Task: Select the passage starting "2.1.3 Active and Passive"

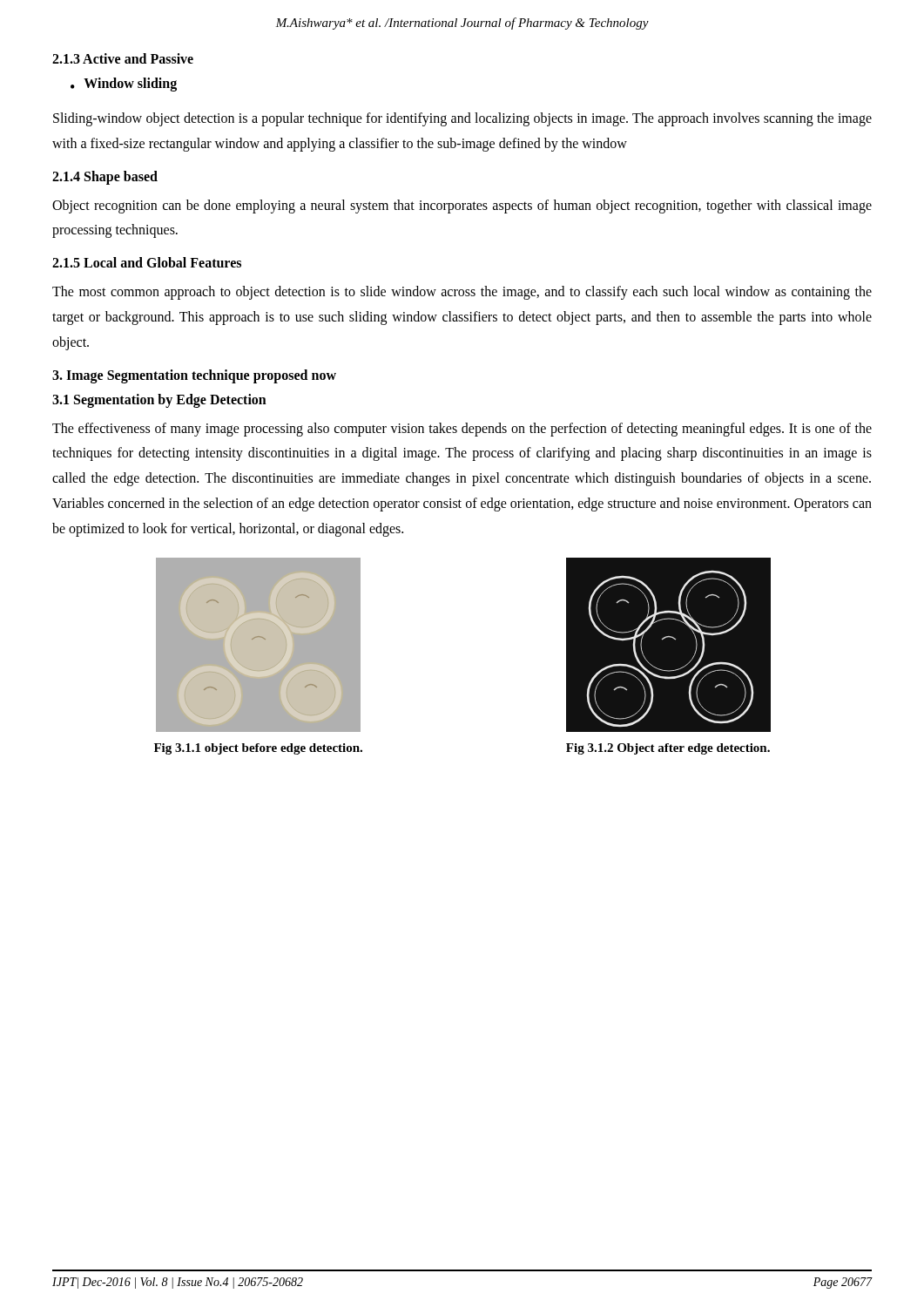Action: (123, 59)
